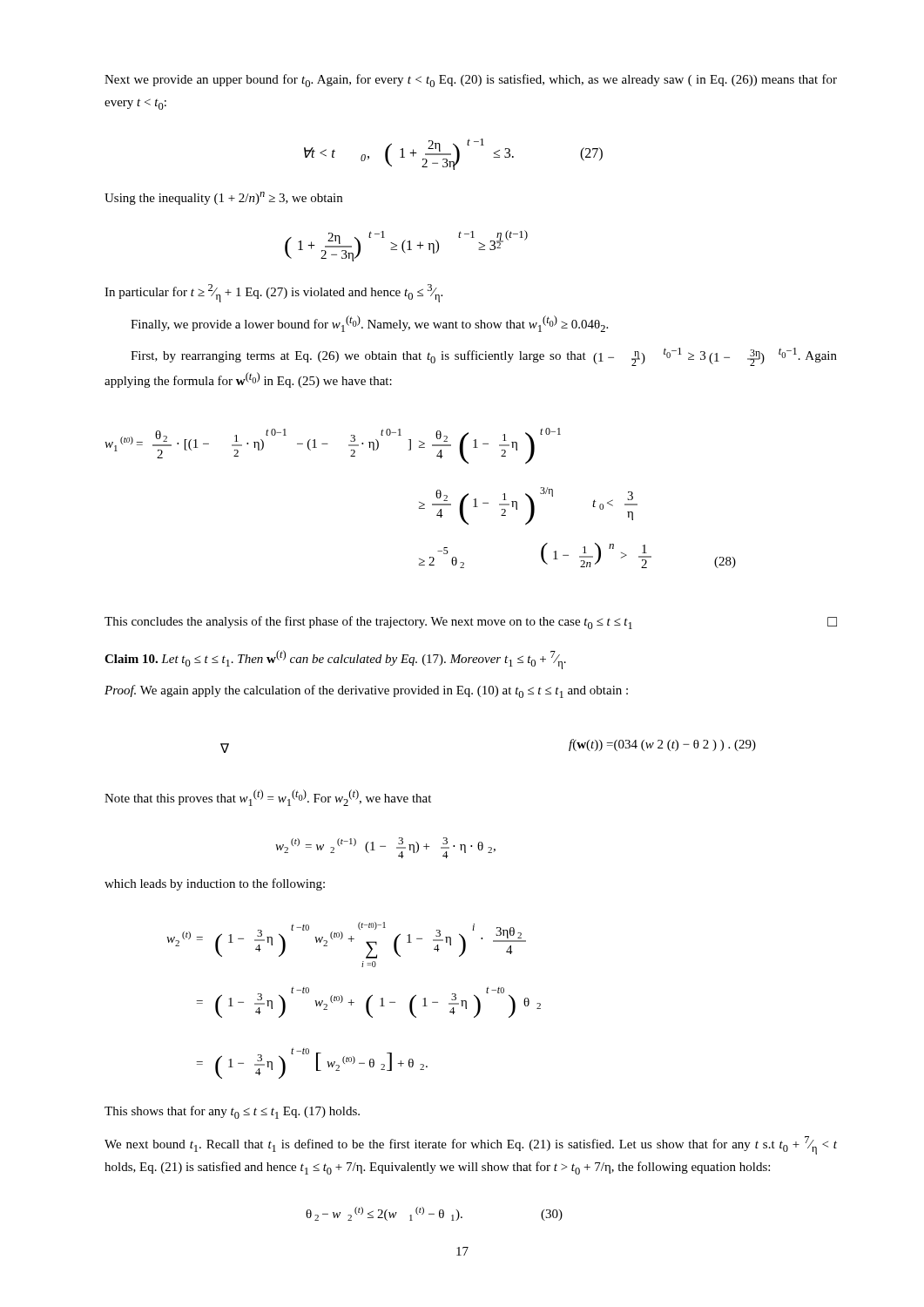
Task: Find the formula that says "∇f(w (t) ) ="
Action: [x=224, y=745]
